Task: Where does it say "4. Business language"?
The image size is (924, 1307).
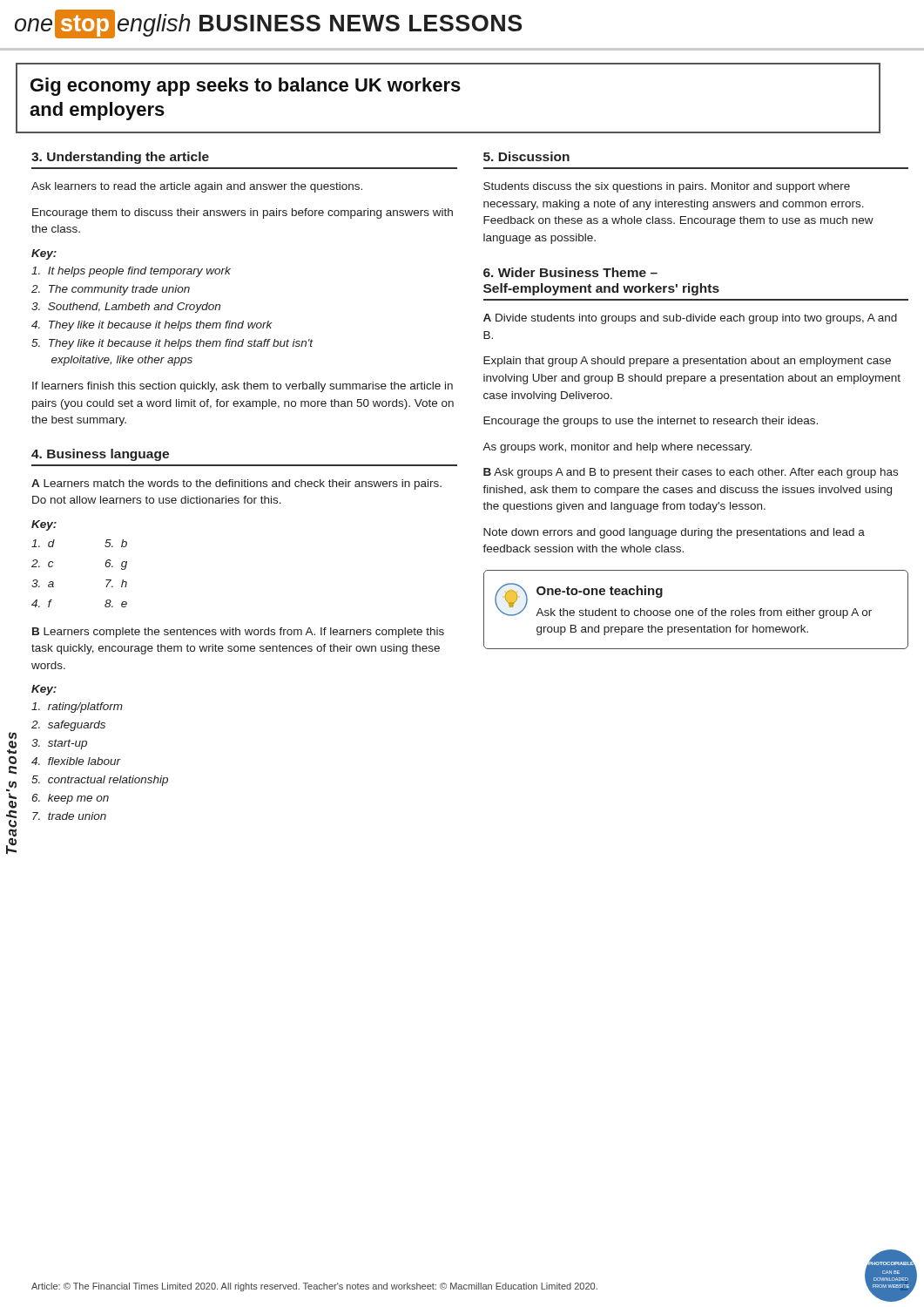Action: (100, 453)
